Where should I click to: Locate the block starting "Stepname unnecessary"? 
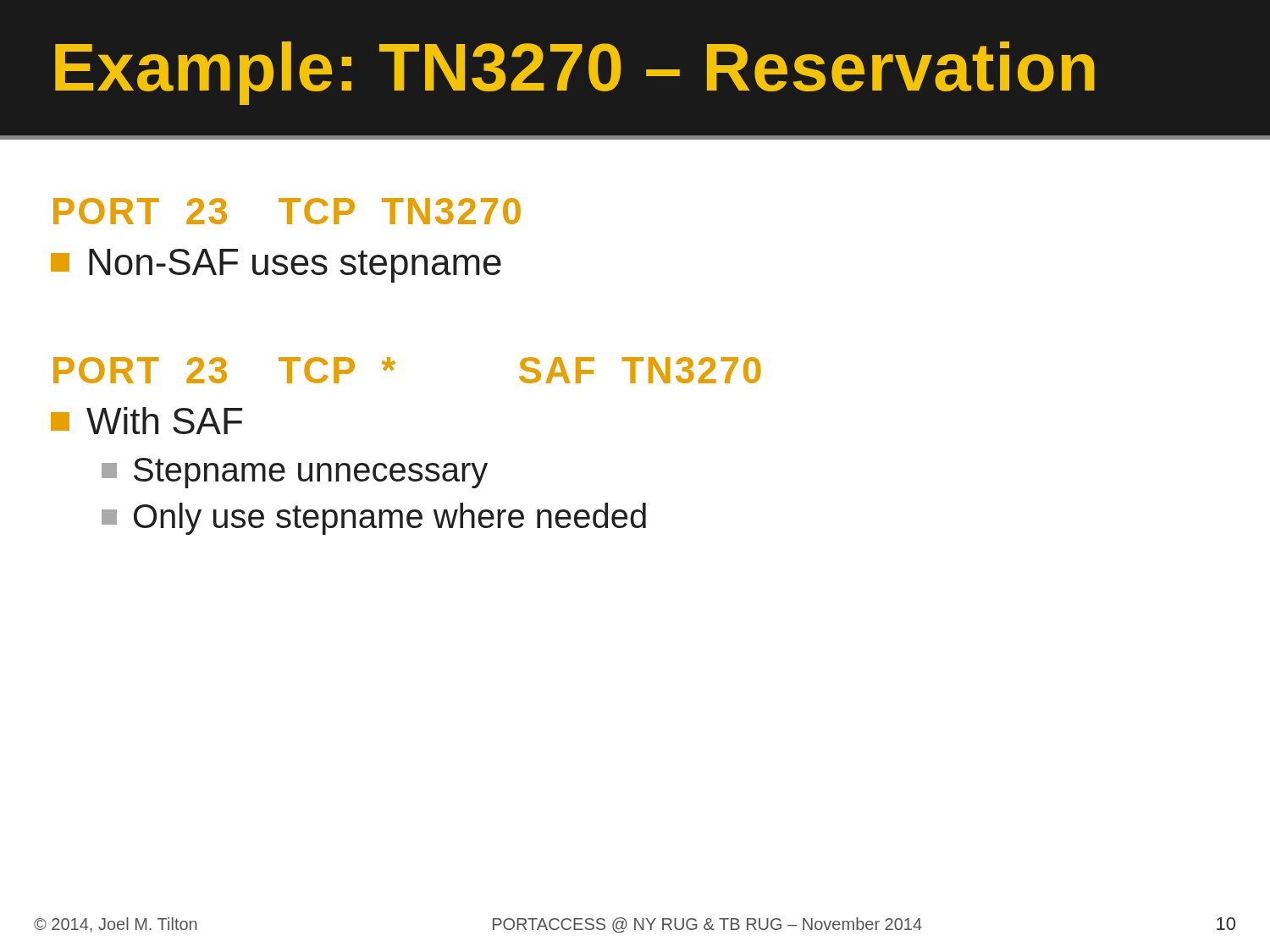coord(295,470)
